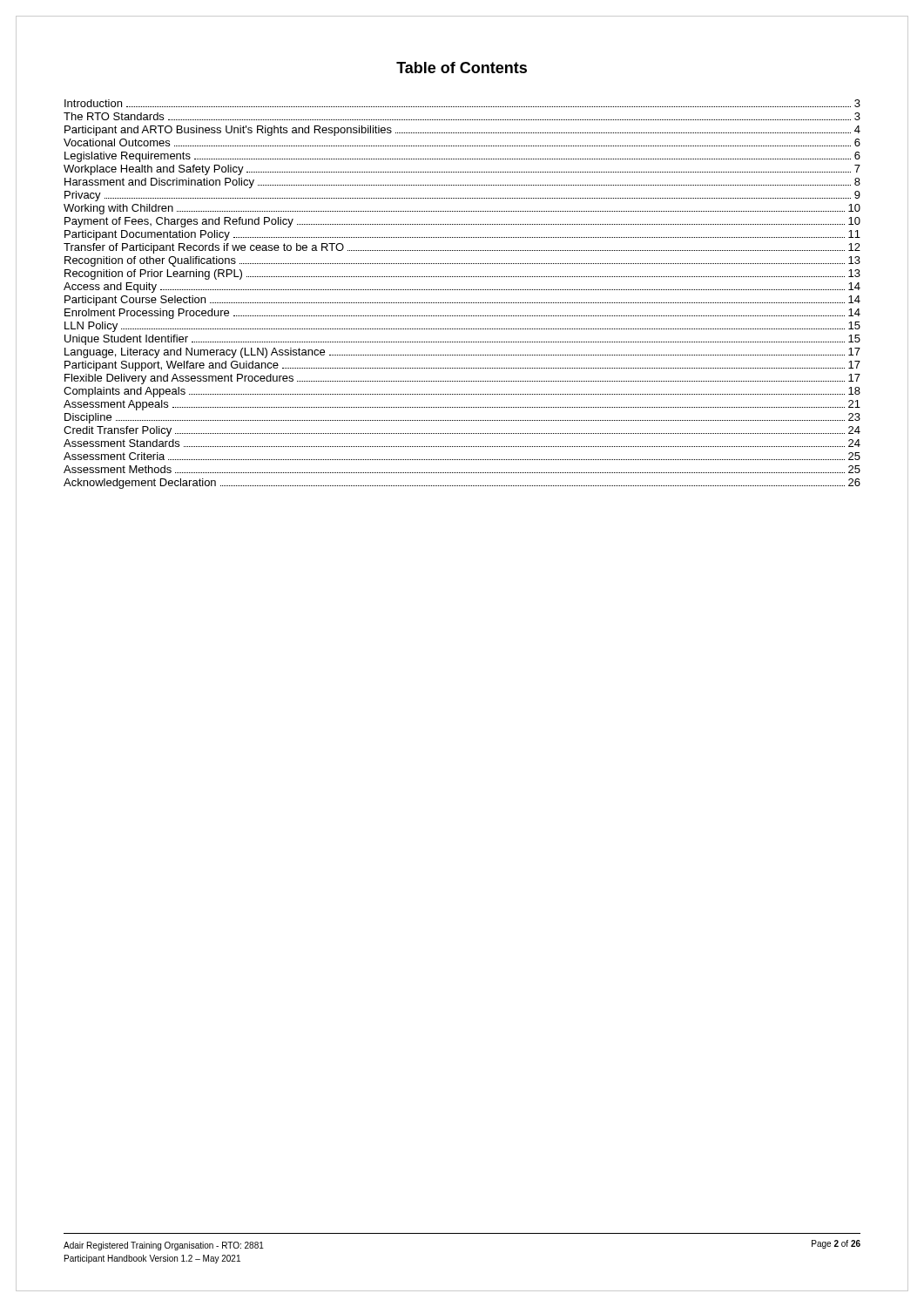Select the block starting "Flexible Delivery and Assessment Procedures17"
The width and height of the screenshot is (924, 1307).
click(x=462, y=378)
